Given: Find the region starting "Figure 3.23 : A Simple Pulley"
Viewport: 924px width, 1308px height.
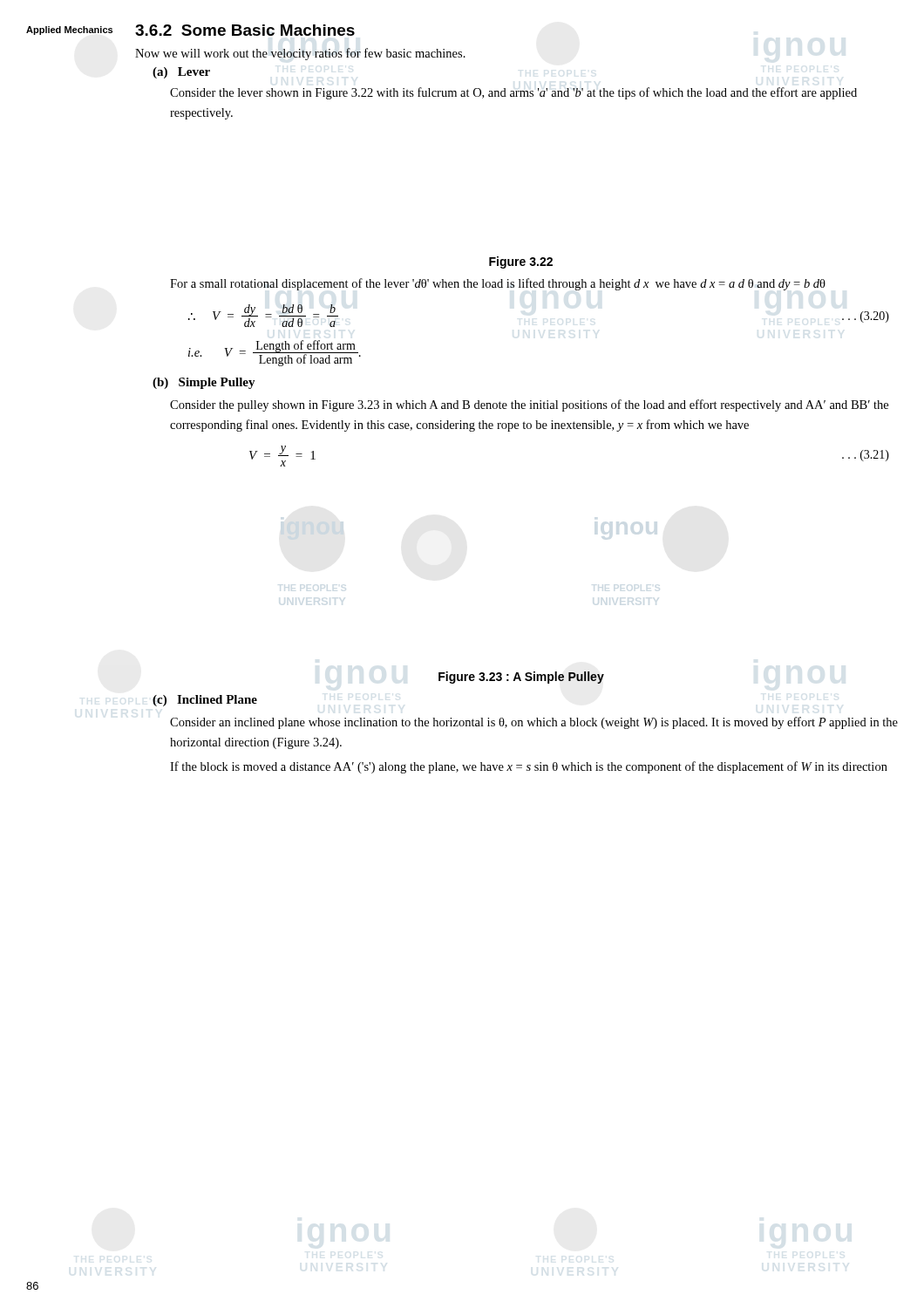Looking at the screenshot, I should click(x=521, y=677).
